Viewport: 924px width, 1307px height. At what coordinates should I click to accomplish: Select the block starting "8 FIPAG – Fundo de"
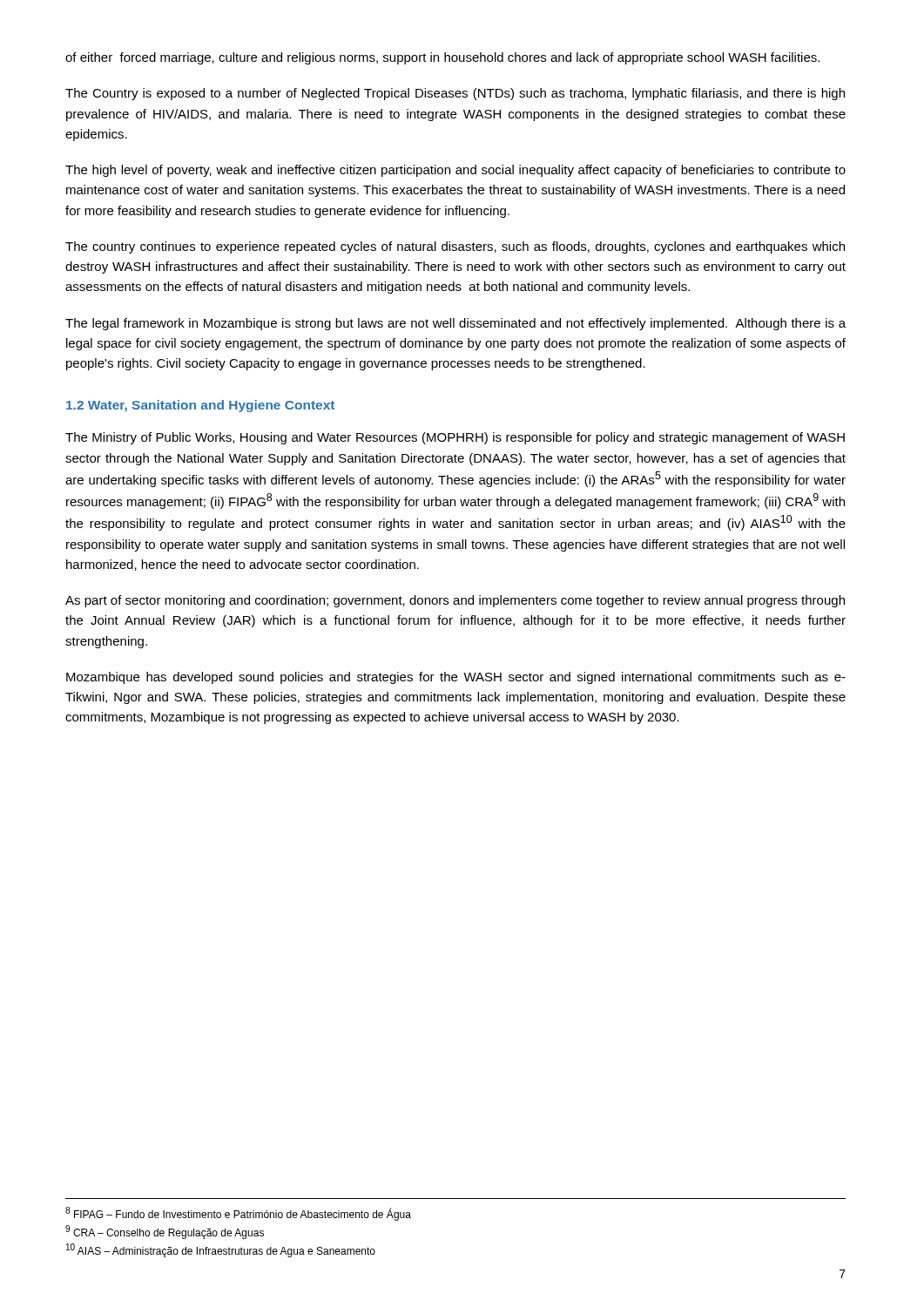(238, 1213)
